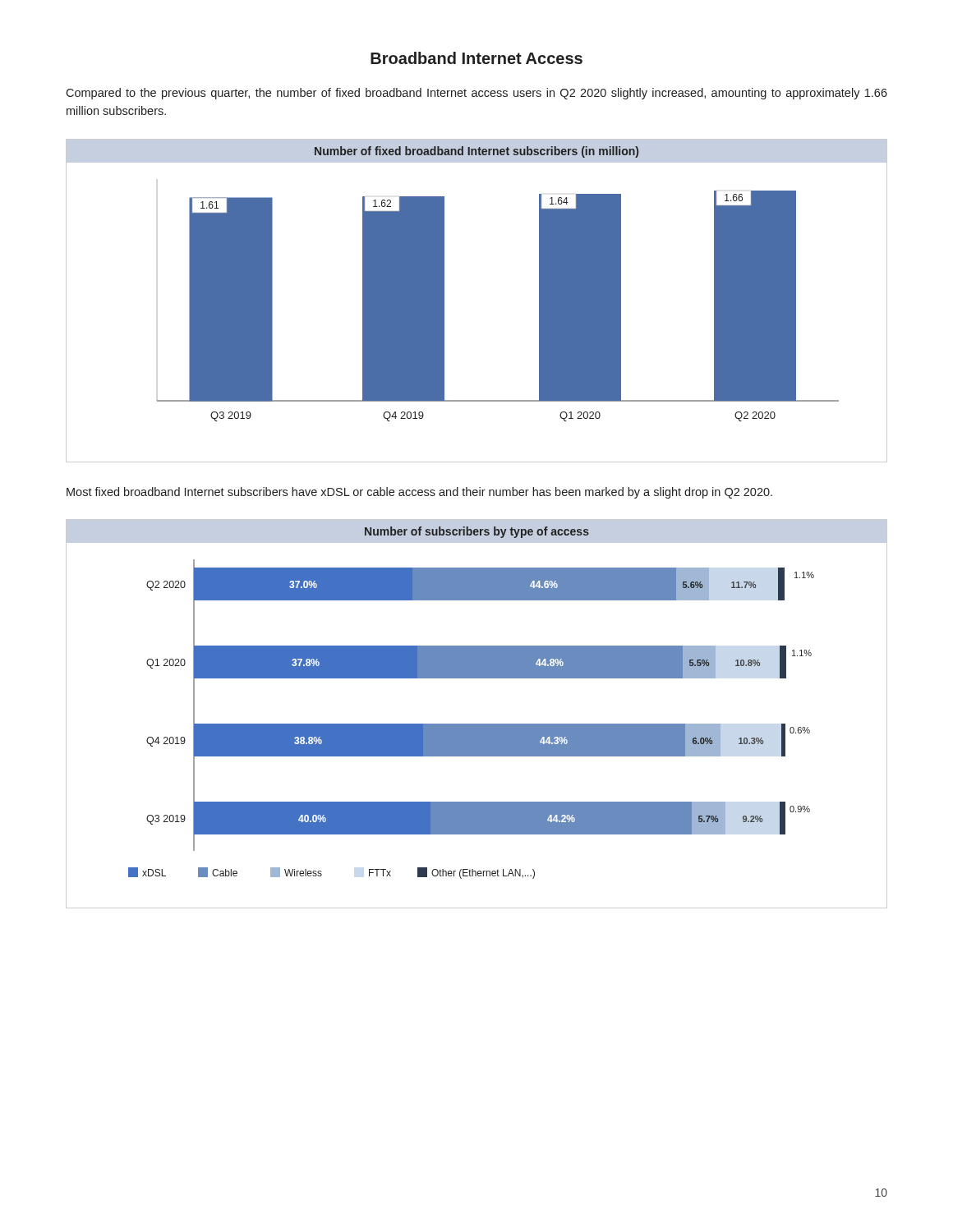Select the text block with the text "Compared to the previous quarter,"
The height and width of the screenshot is (1232, 953).
point(476,102)
